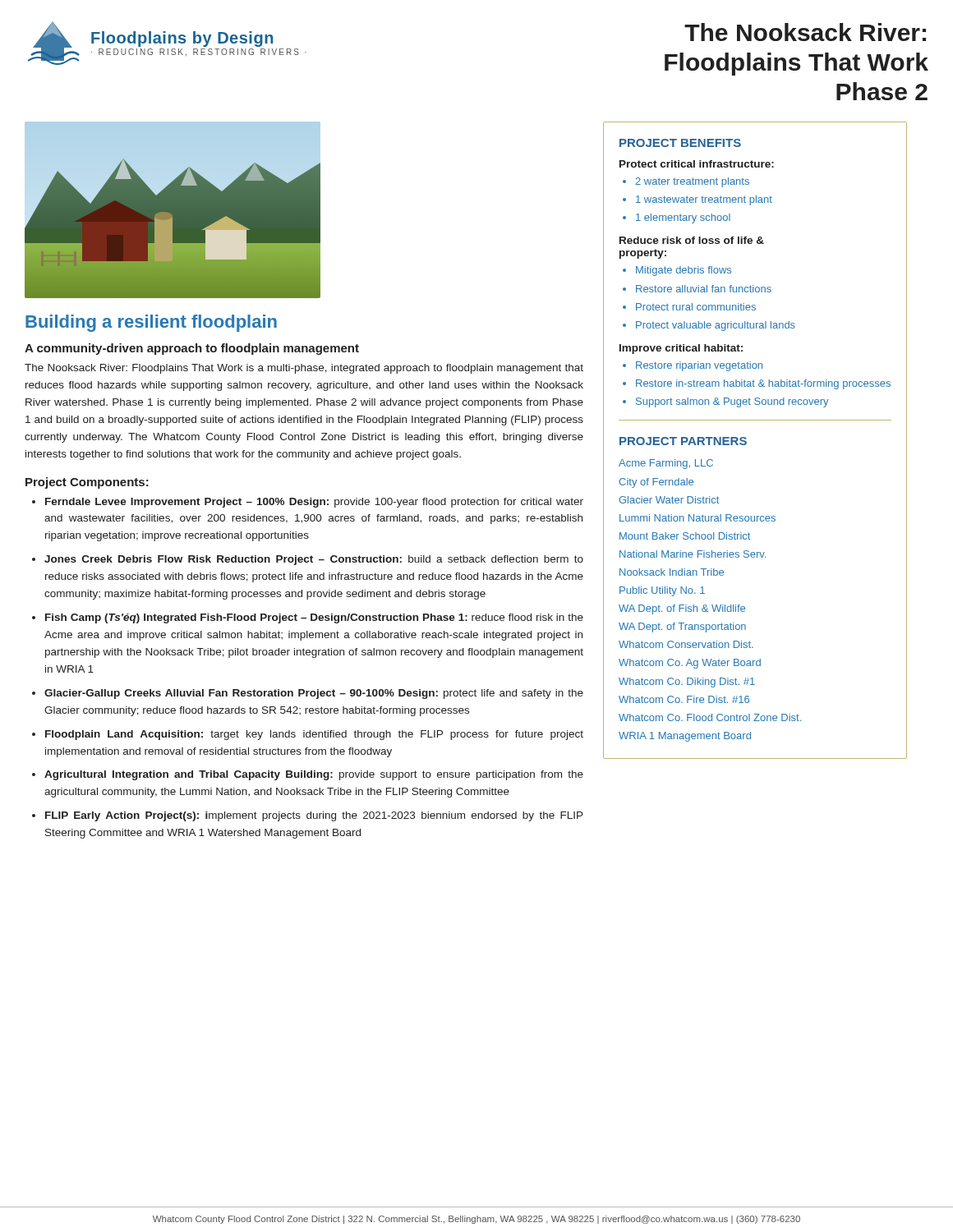Locate the list item that reads "Support salmon & Puget Sound recovery"
This screenshot has width=953, height=1232.
click(732, 401)
